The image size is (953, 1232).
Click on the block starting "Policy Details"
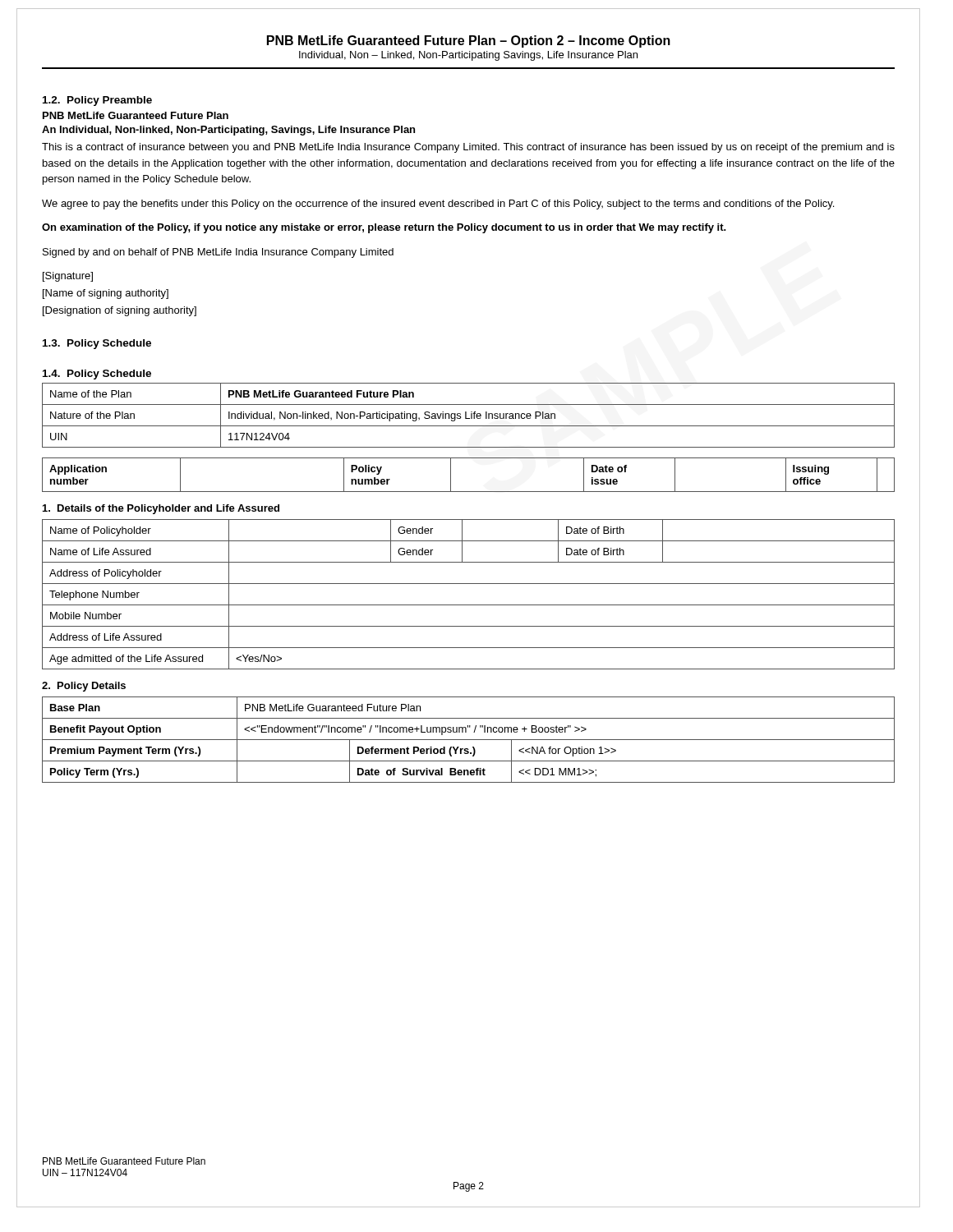(84, 686)
